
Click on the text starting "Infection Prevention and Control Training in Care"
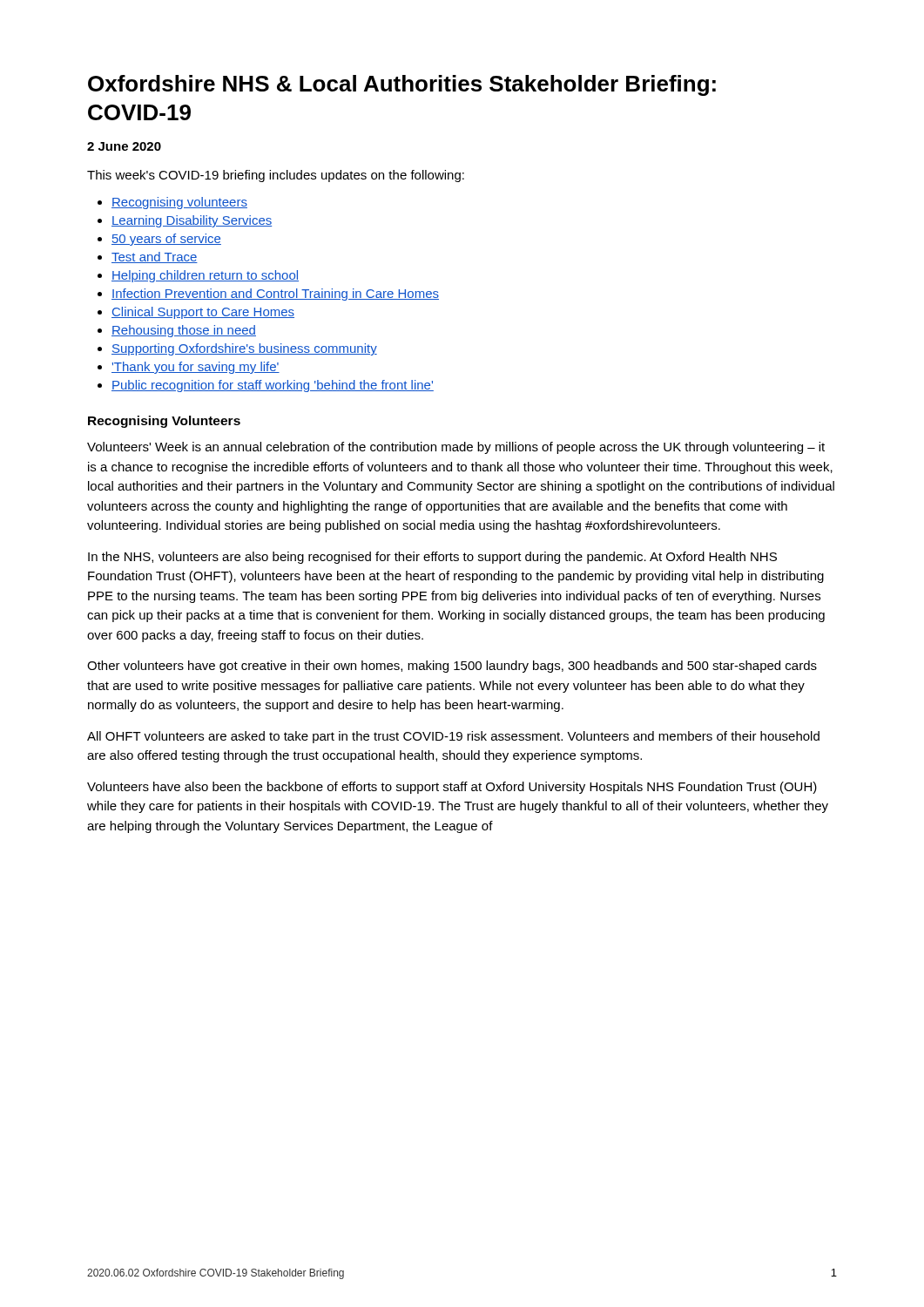click(x=275, y=293)
